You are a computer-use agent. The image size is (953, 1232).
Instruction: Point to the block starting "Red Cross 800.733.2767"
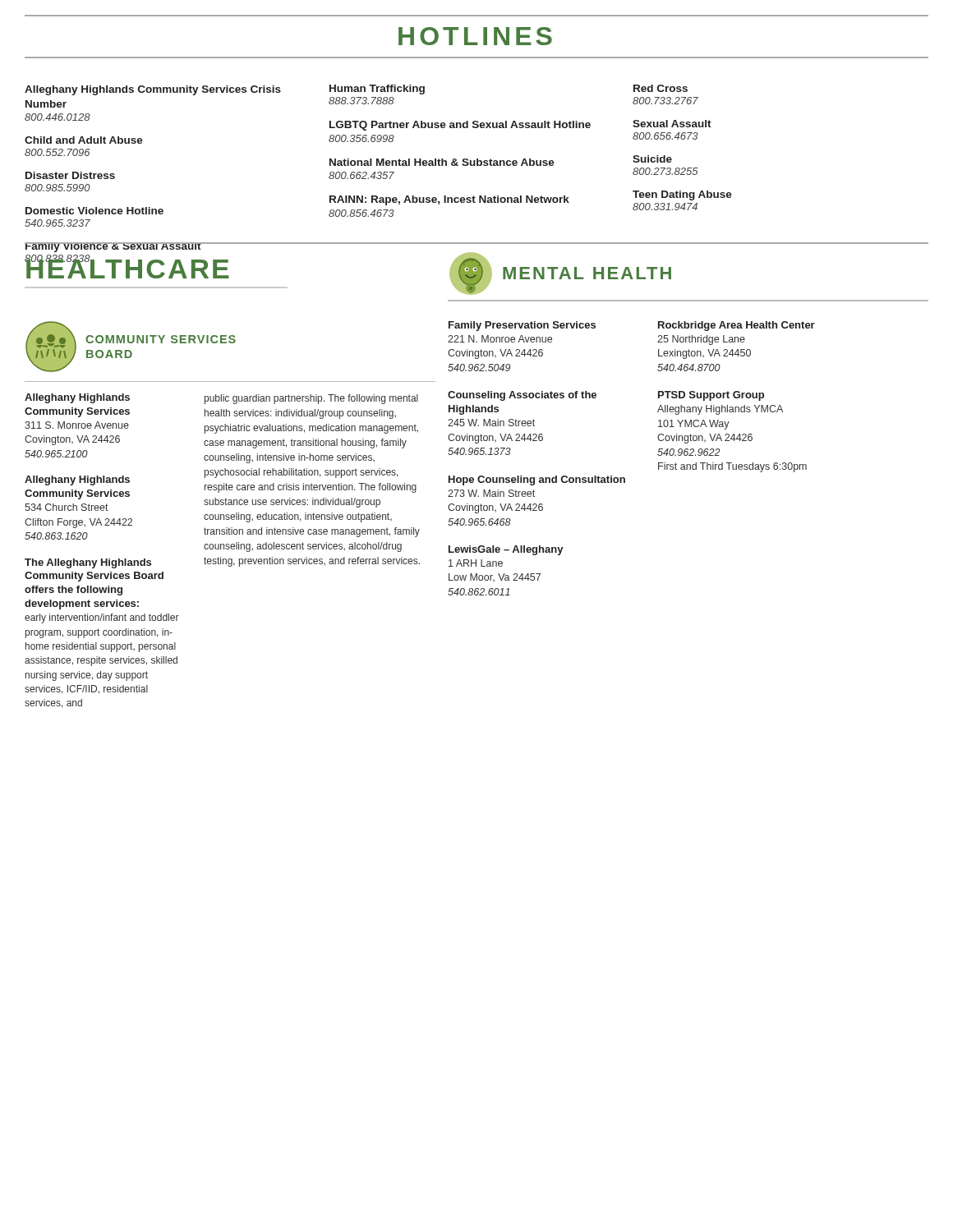tap(661, 88)
